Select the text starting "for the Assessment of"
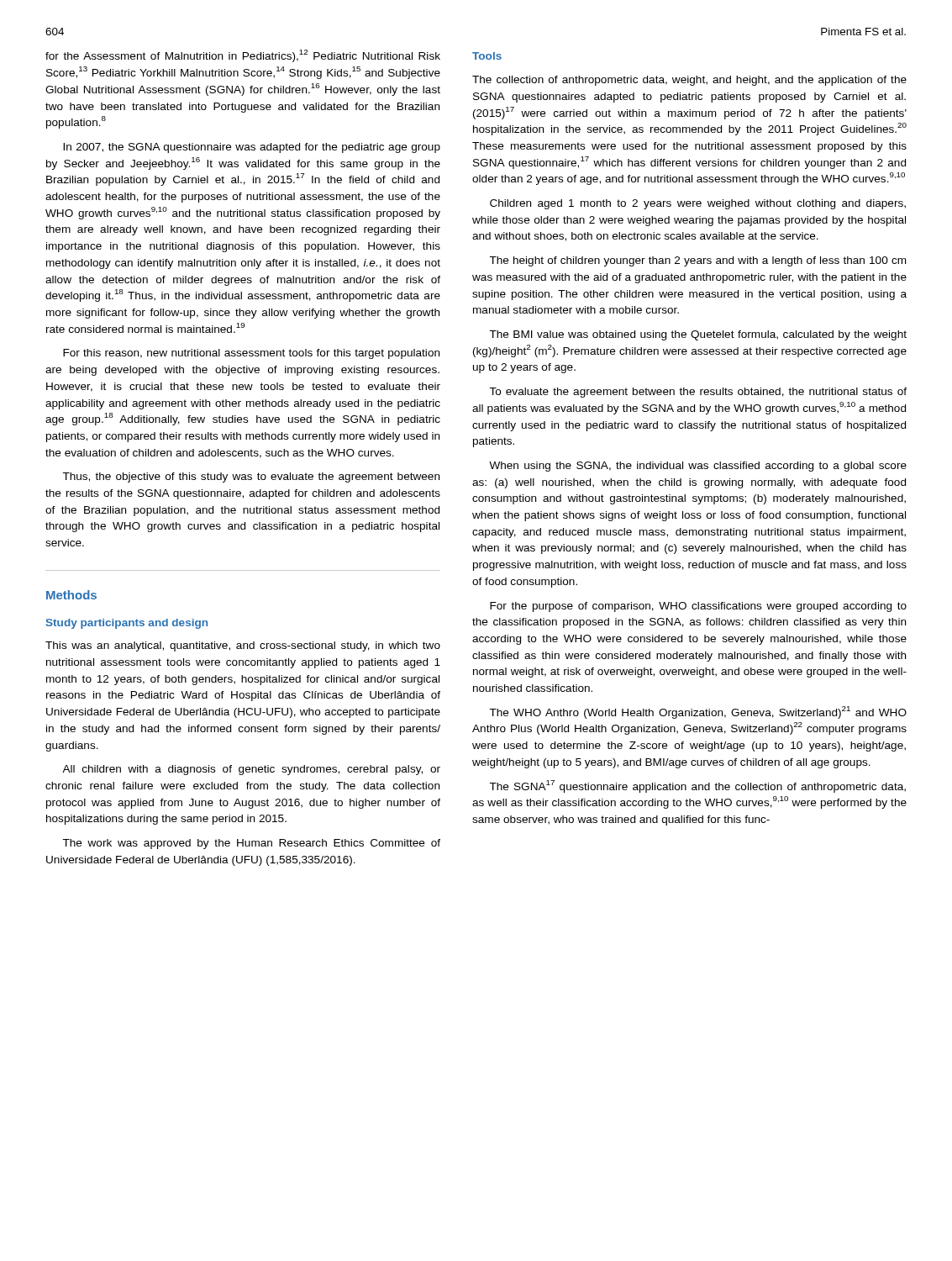This screenshot has width=952, height=1261. point(243,90)
